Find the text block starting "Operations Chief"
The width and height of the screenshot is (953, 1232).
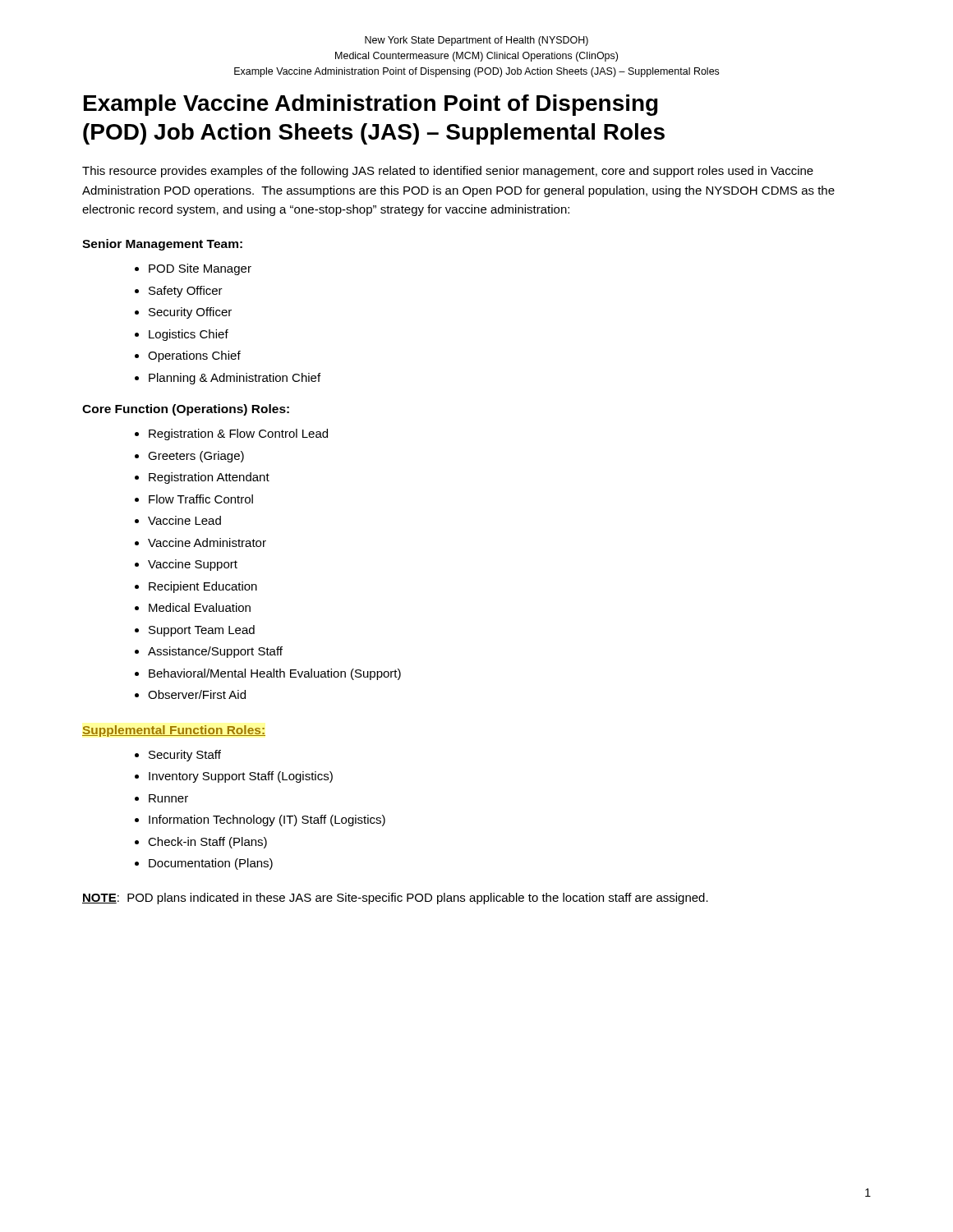(x=194, y=355)
